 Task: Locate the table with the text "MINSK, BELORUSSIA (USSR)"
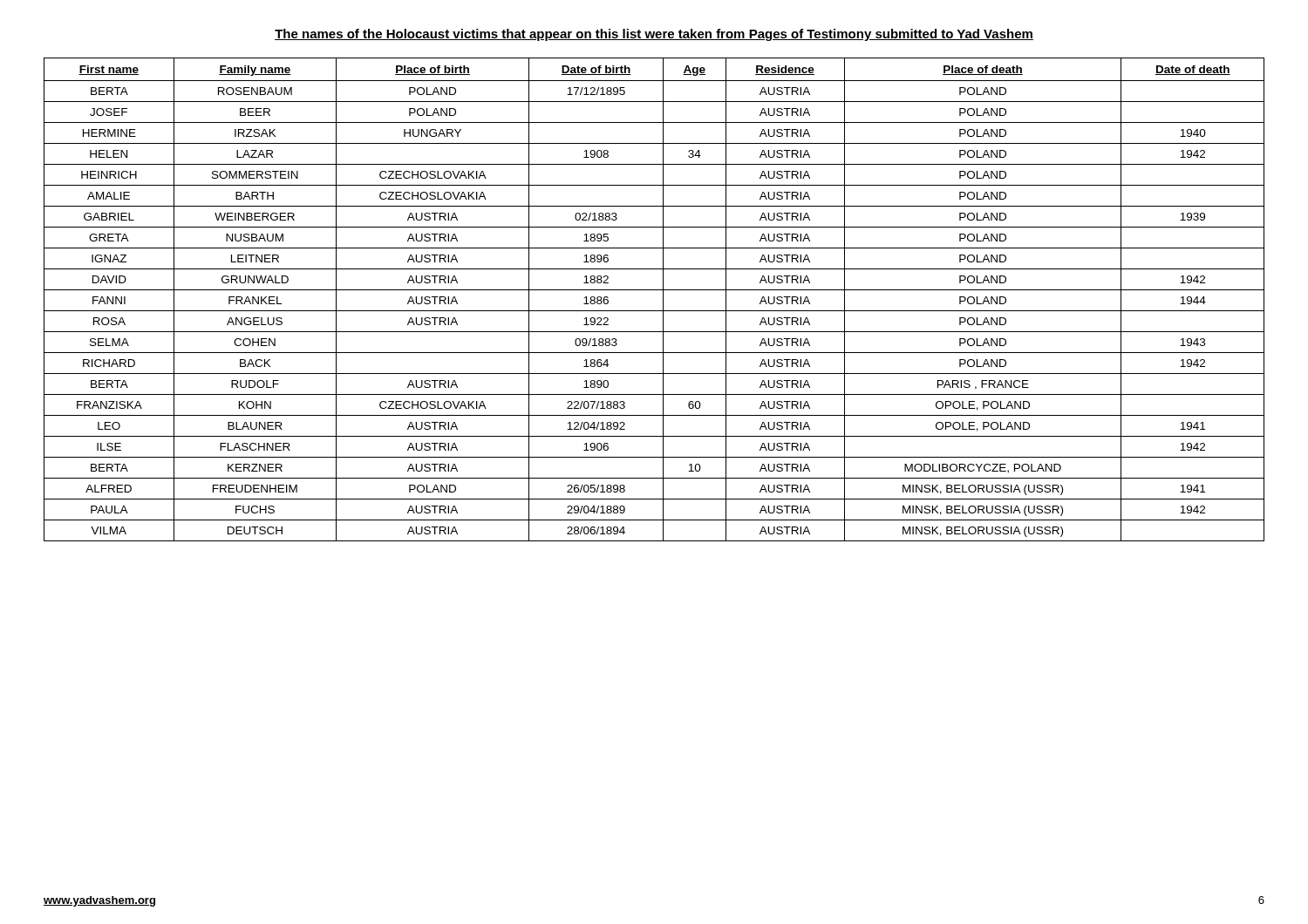[x=654, y=299]
